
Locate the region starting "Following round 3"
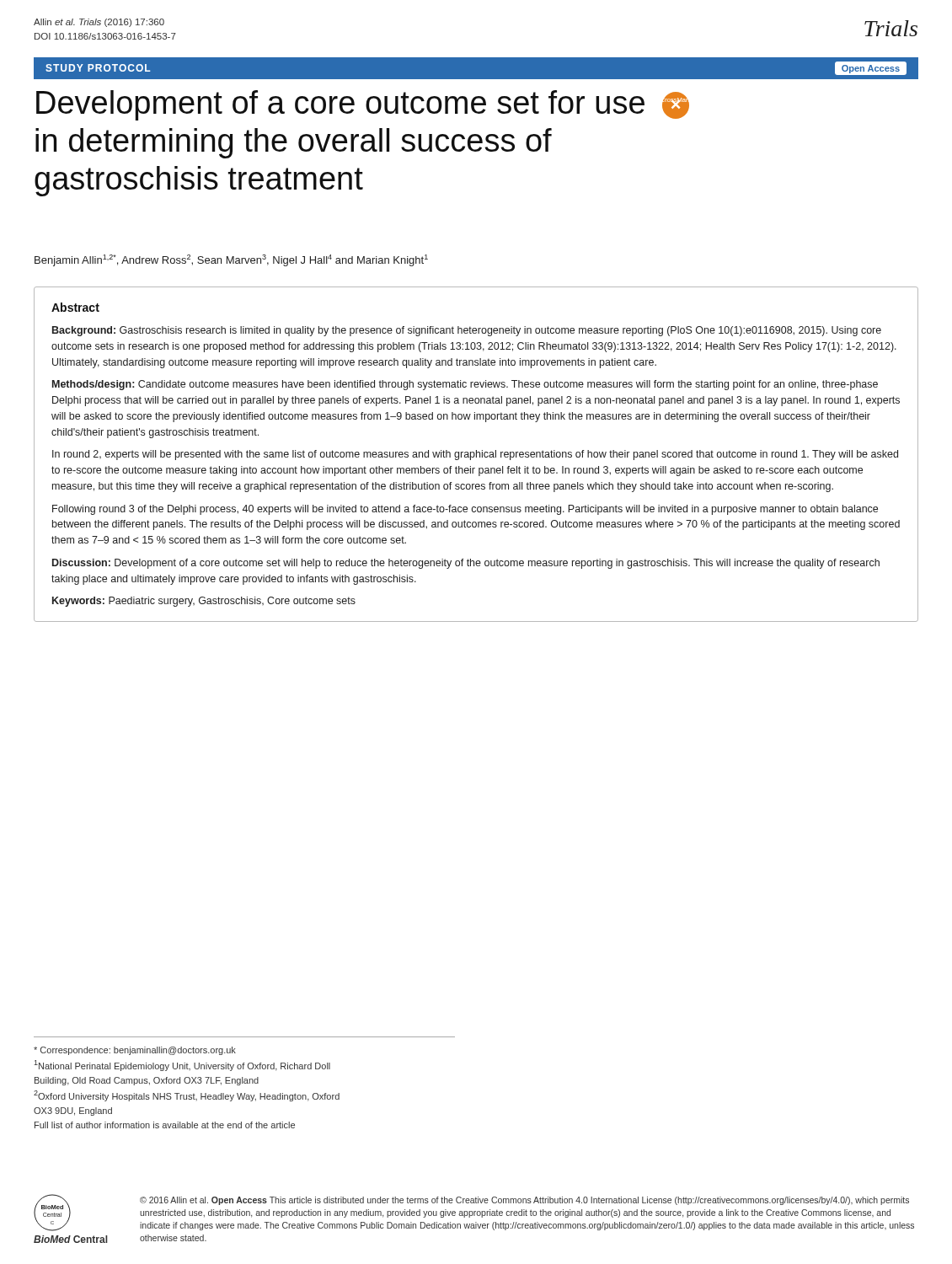(x=476, y=524)
